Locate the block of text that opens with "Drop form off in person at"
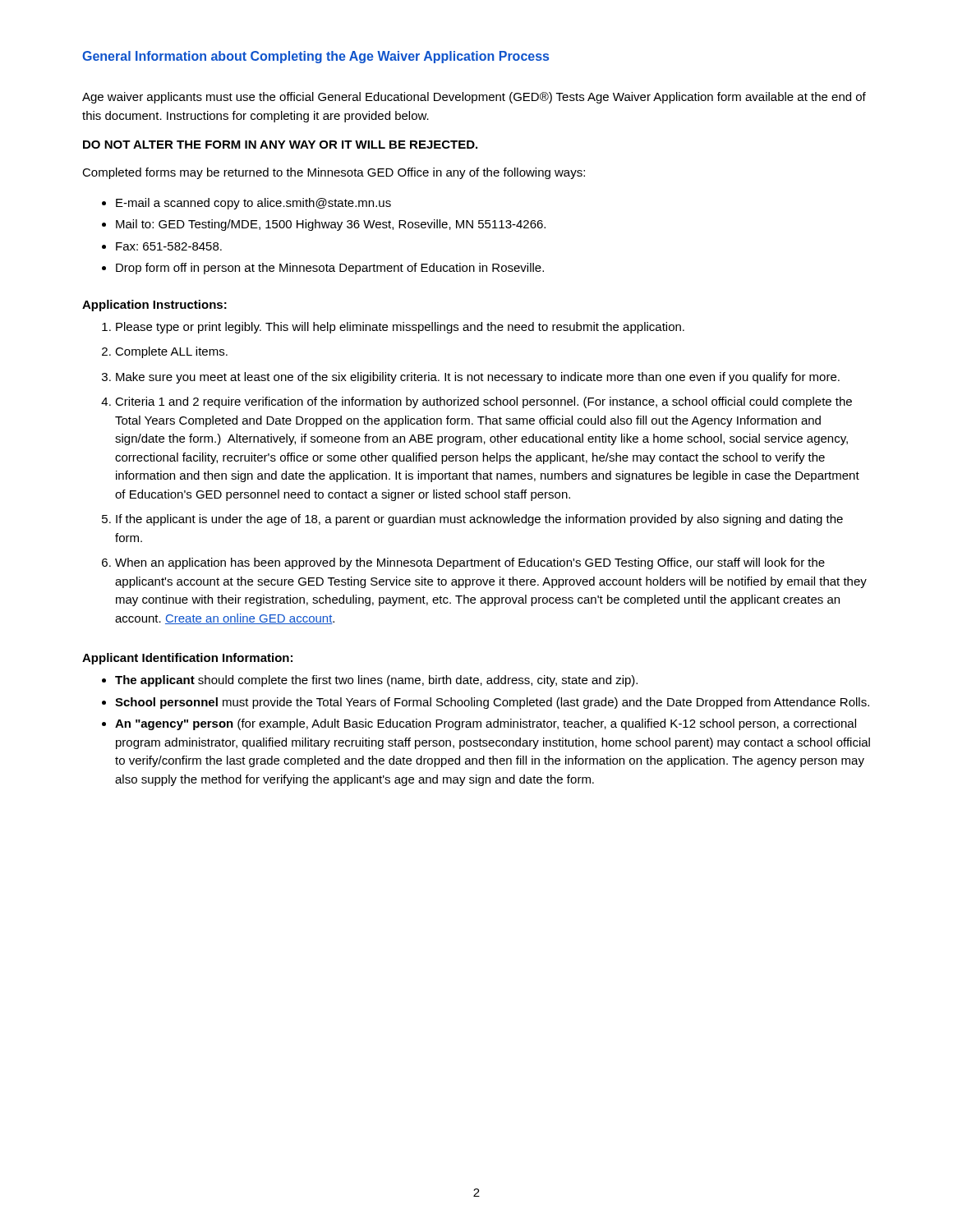This screenshot has width=953, height=1232. [x=330, y=267]
